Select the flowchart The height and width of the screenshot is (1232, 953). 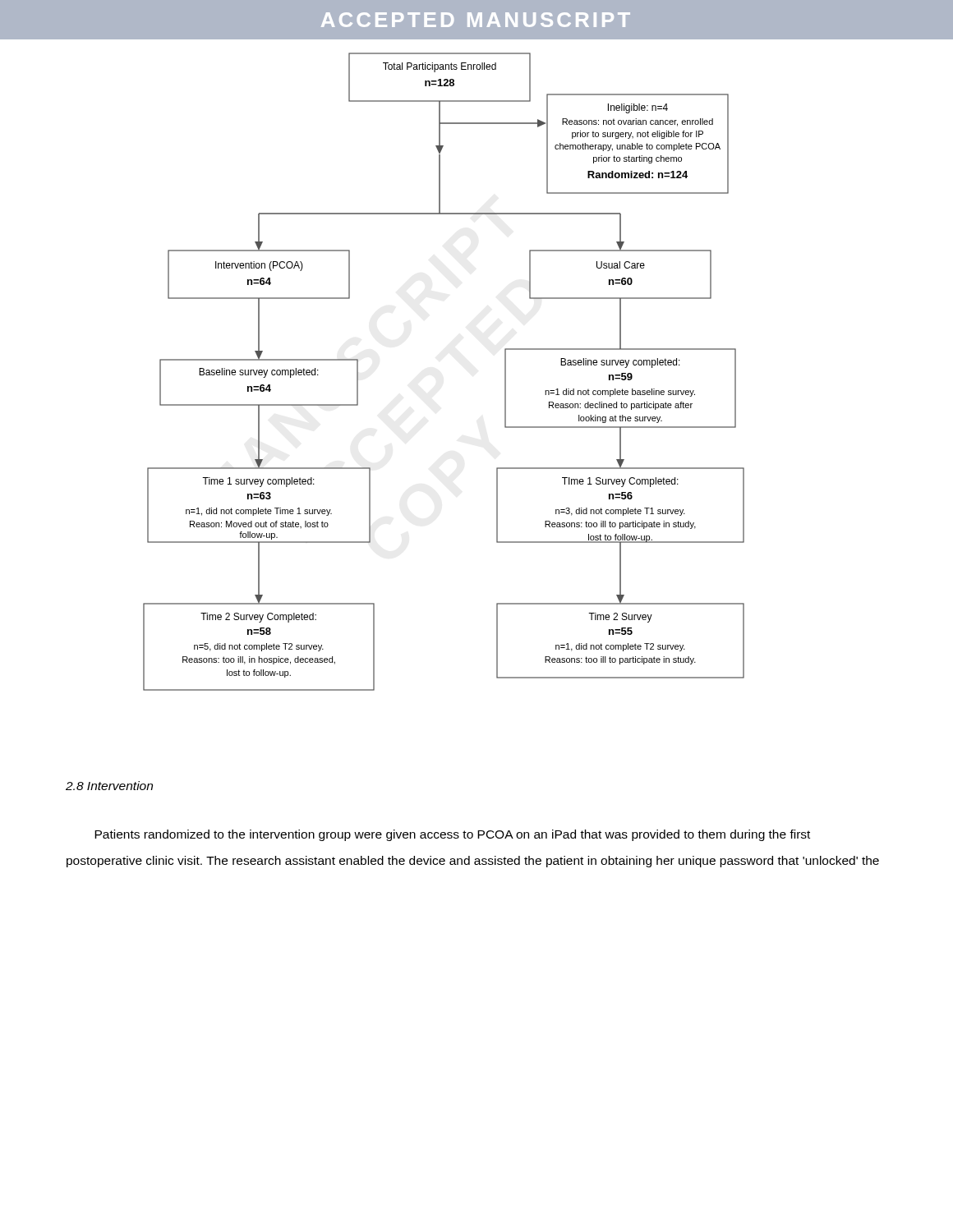(x=476, y=402)
